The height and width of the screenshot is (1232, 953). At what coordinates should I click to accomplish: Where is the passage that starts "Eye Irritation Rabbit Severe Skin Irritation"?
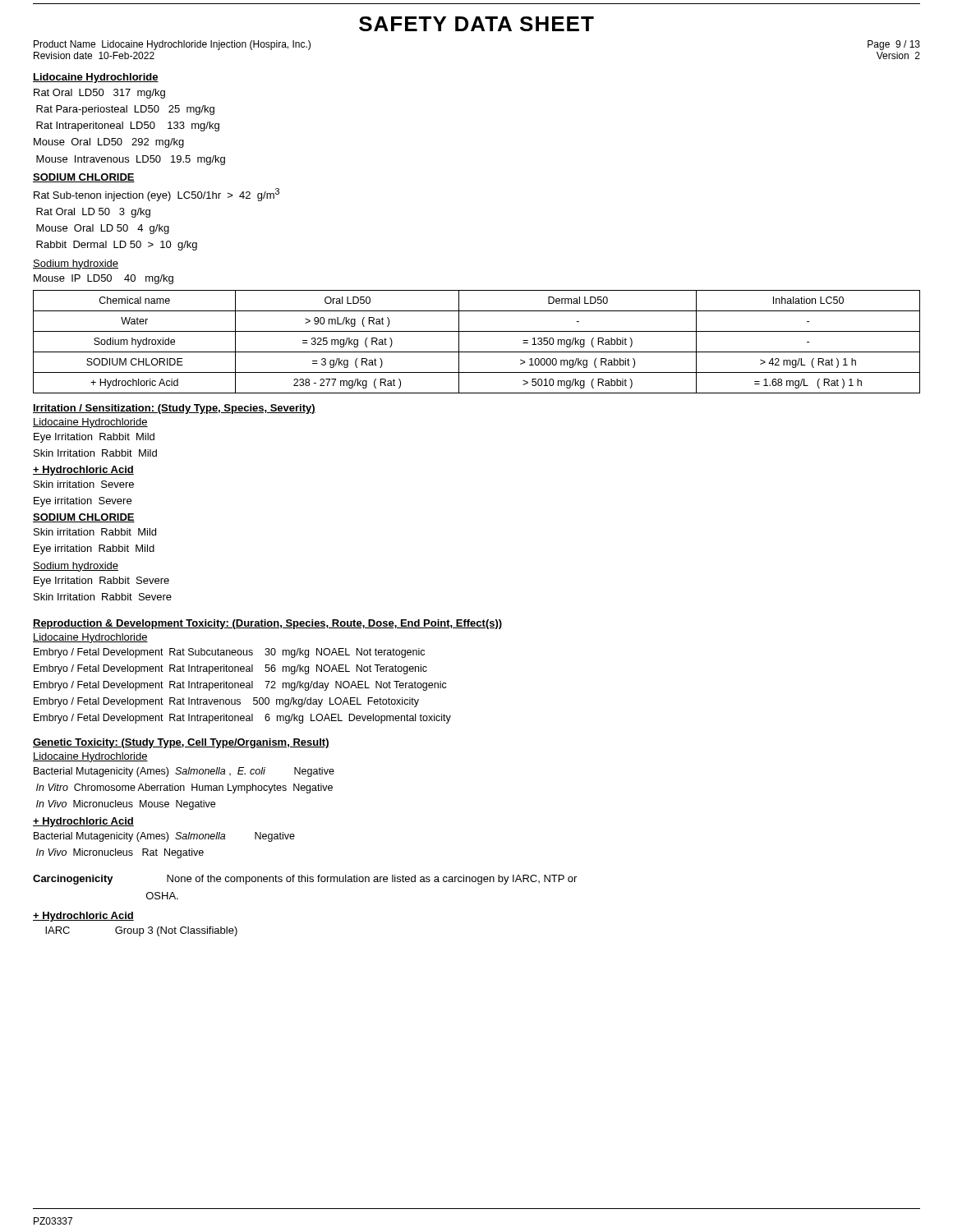102,588
